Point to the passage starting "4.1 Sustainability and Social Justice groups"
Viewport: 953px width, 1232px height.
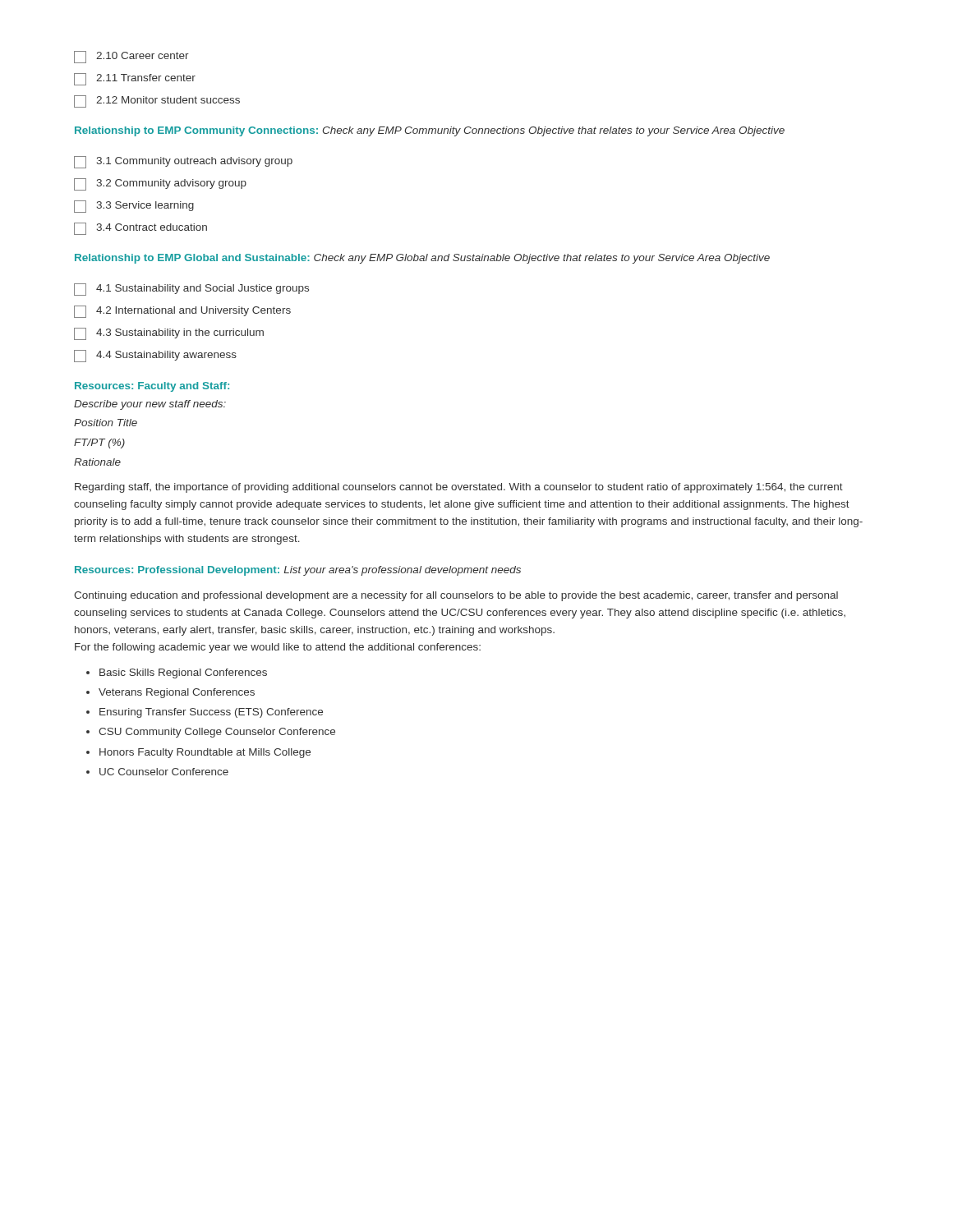tap(192, 289)
